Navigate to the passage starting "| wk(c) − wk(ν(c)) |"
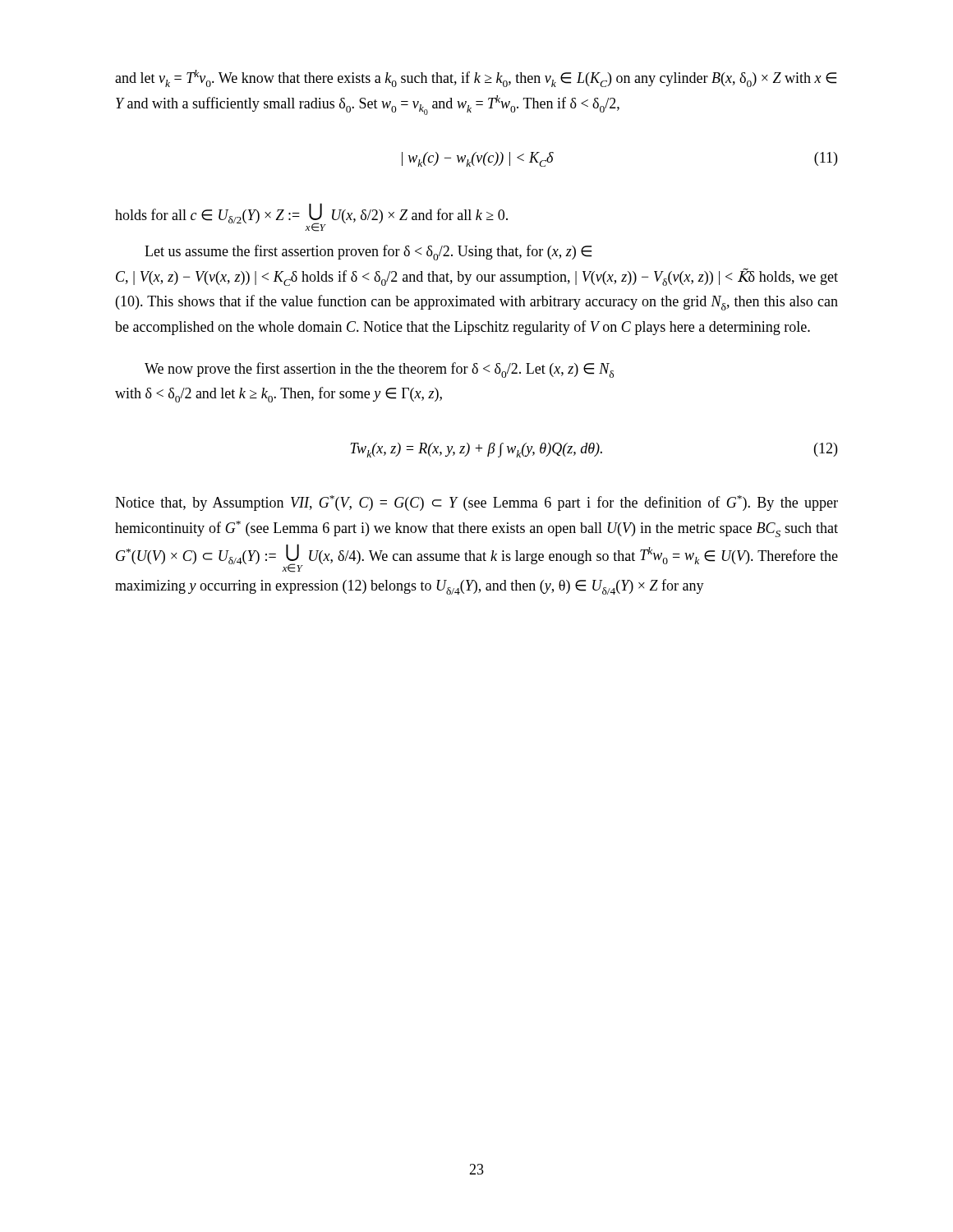 click(478, 159)
